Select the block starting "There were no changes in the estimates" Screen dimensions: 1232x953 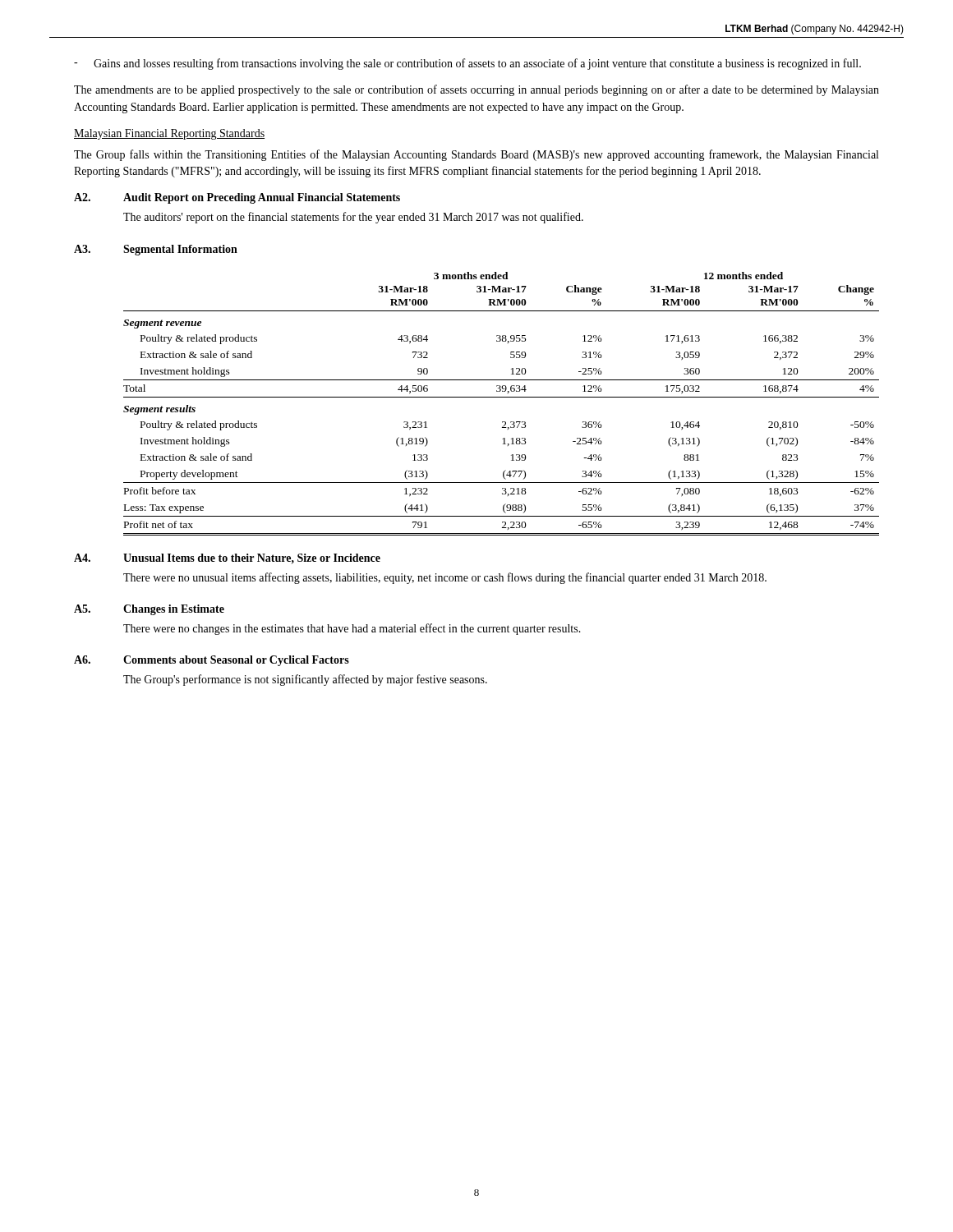click(x=352, y=629)
